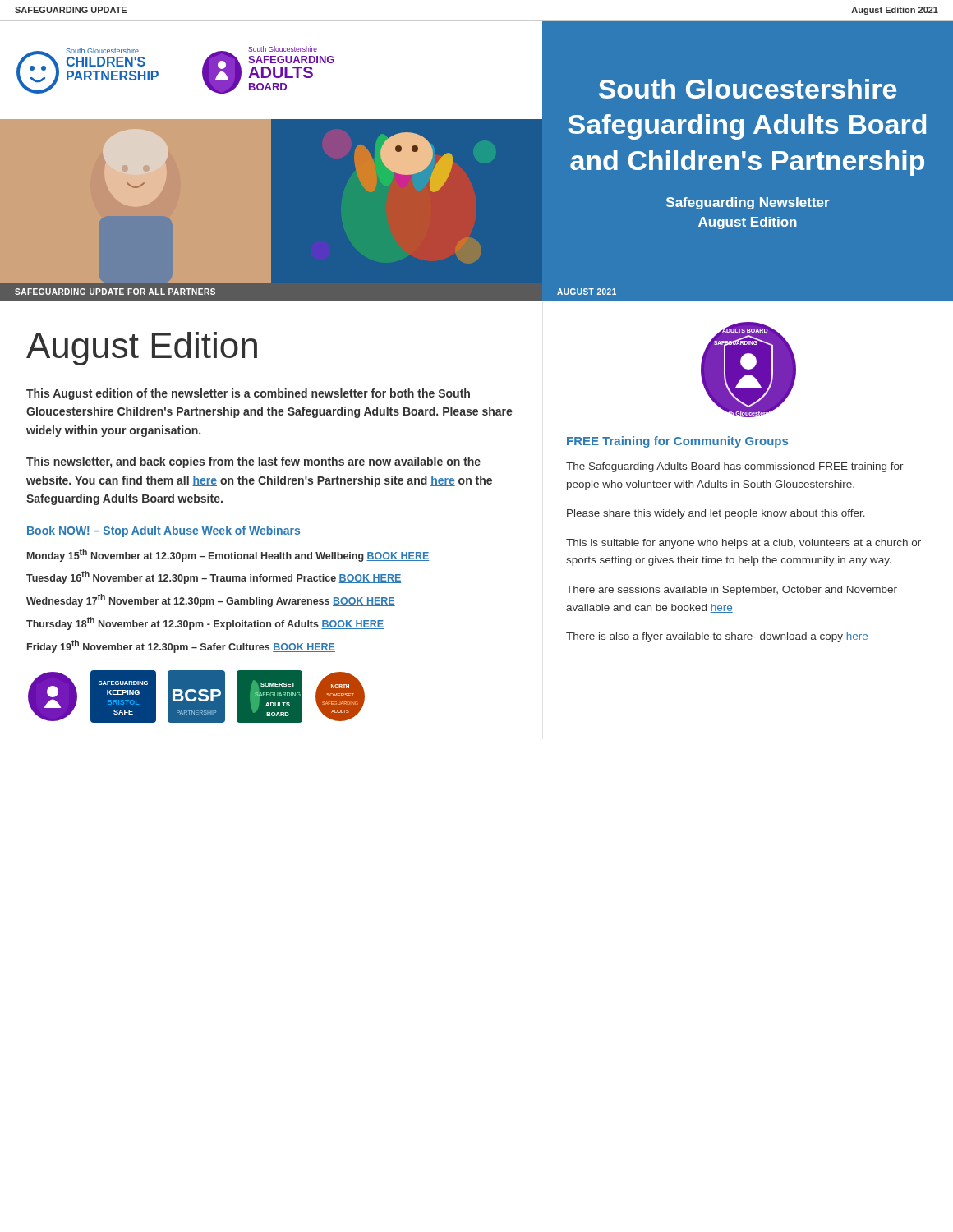Viewport: 953px width, 1232px height.
Task: Locate the block of text that opens with "There is also a flyer available to share-"
Action: click(717, 636)
